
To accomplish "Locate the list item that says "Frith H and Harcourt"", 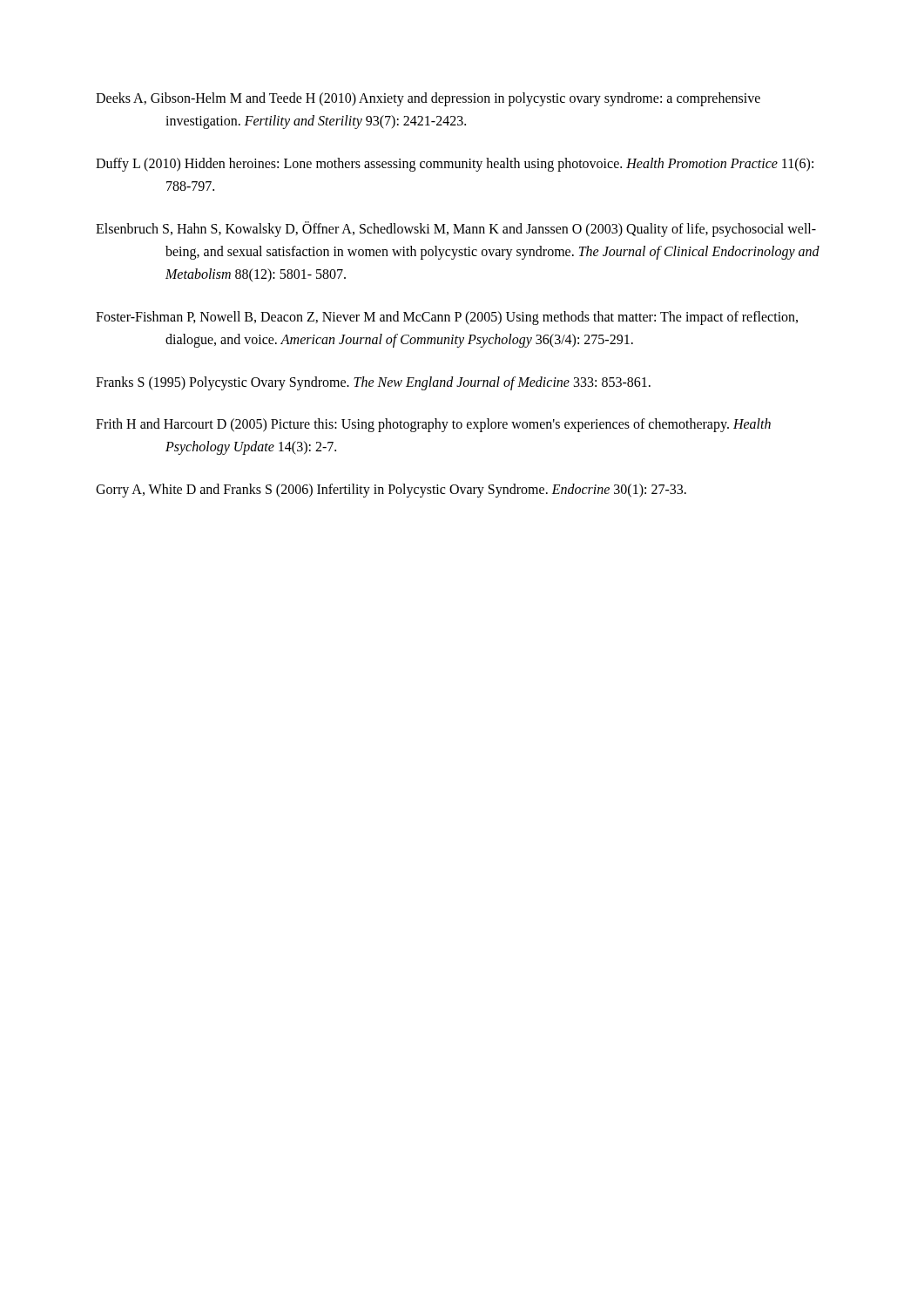I will point(433,435).
